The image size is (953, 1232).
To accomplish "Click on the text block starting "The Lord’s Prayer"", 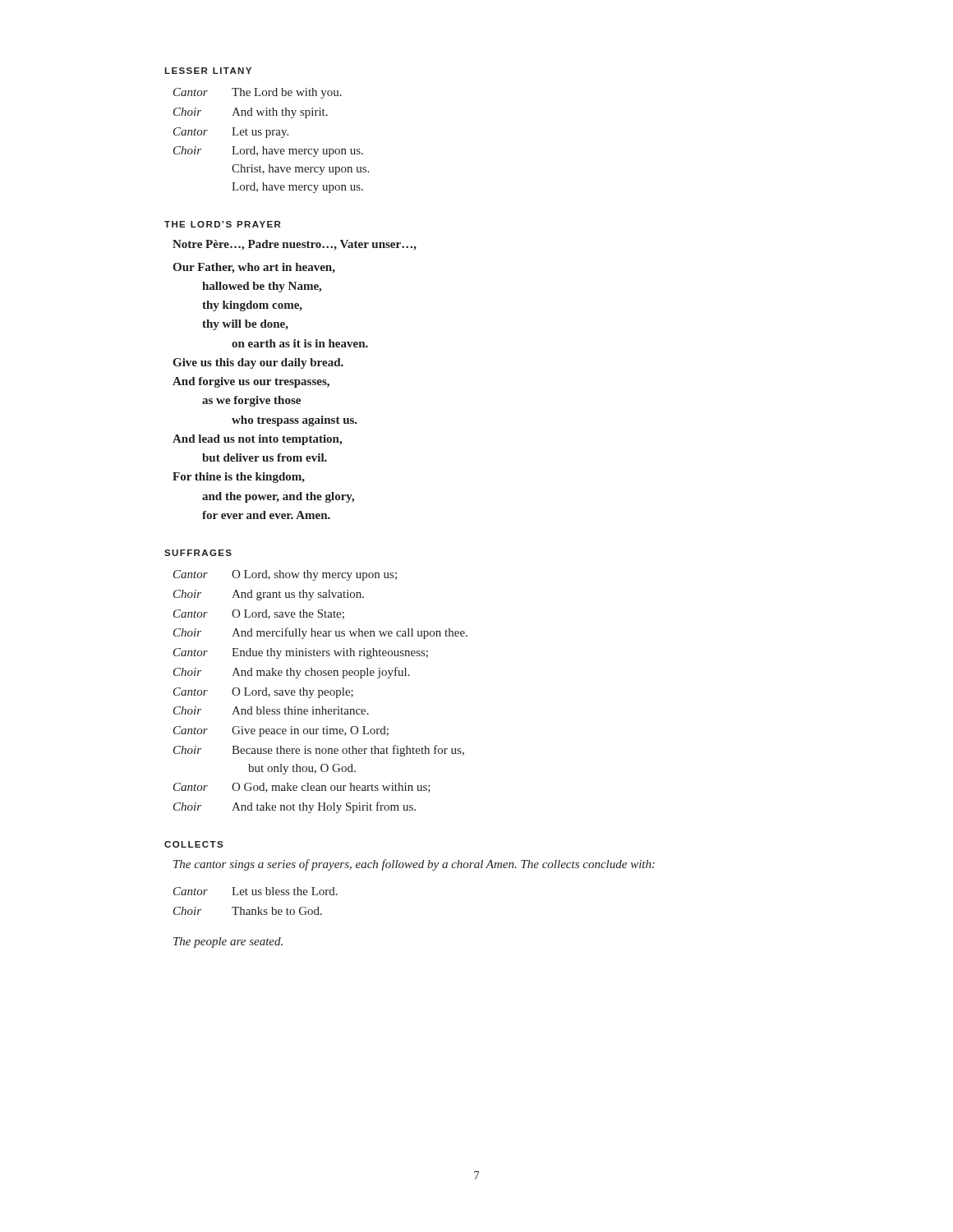I will [x=223, y=224].
